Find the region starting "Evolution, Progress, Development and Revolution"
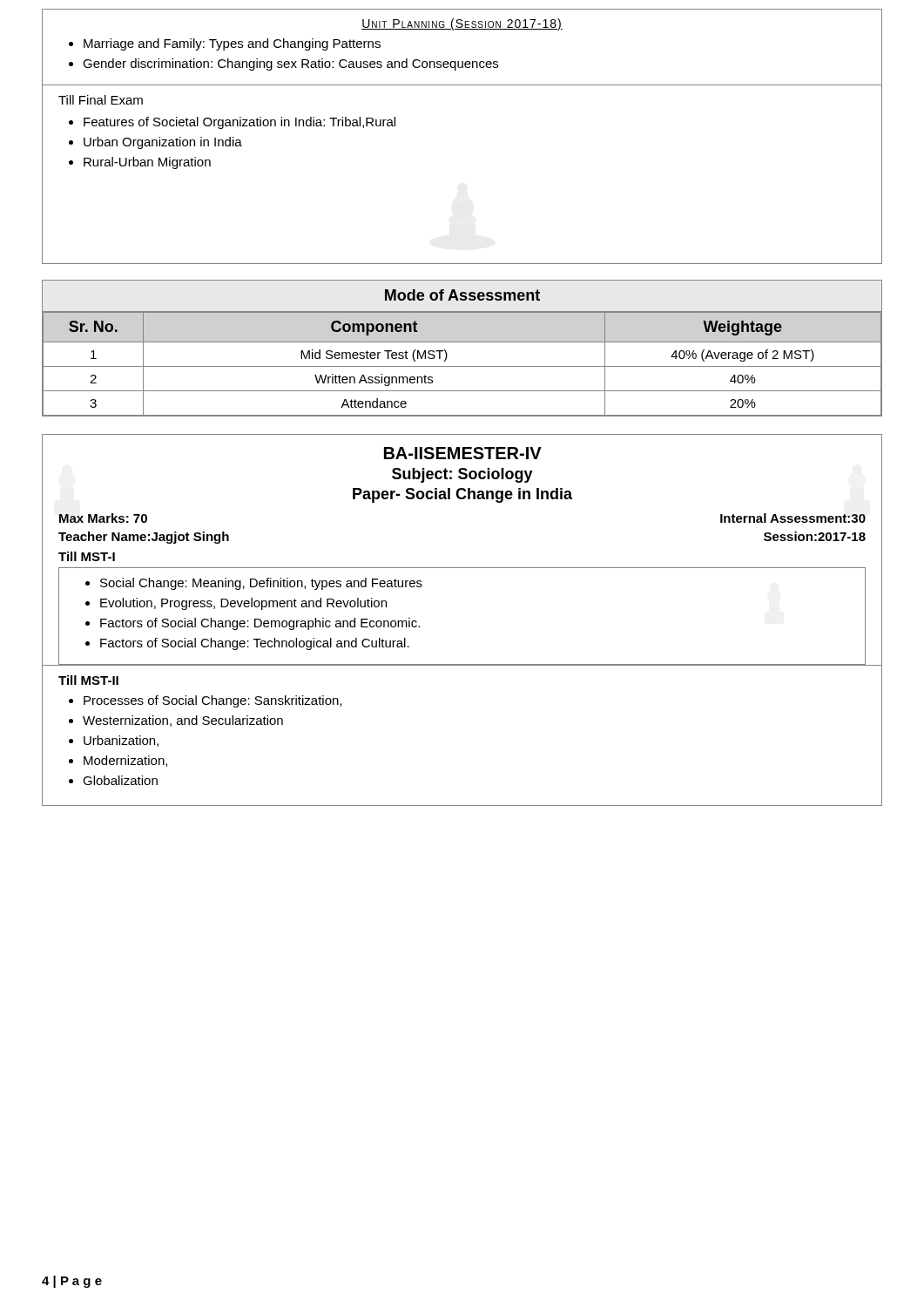The width and height of the screenshot is (924, 1307). (x=243, y=603)
